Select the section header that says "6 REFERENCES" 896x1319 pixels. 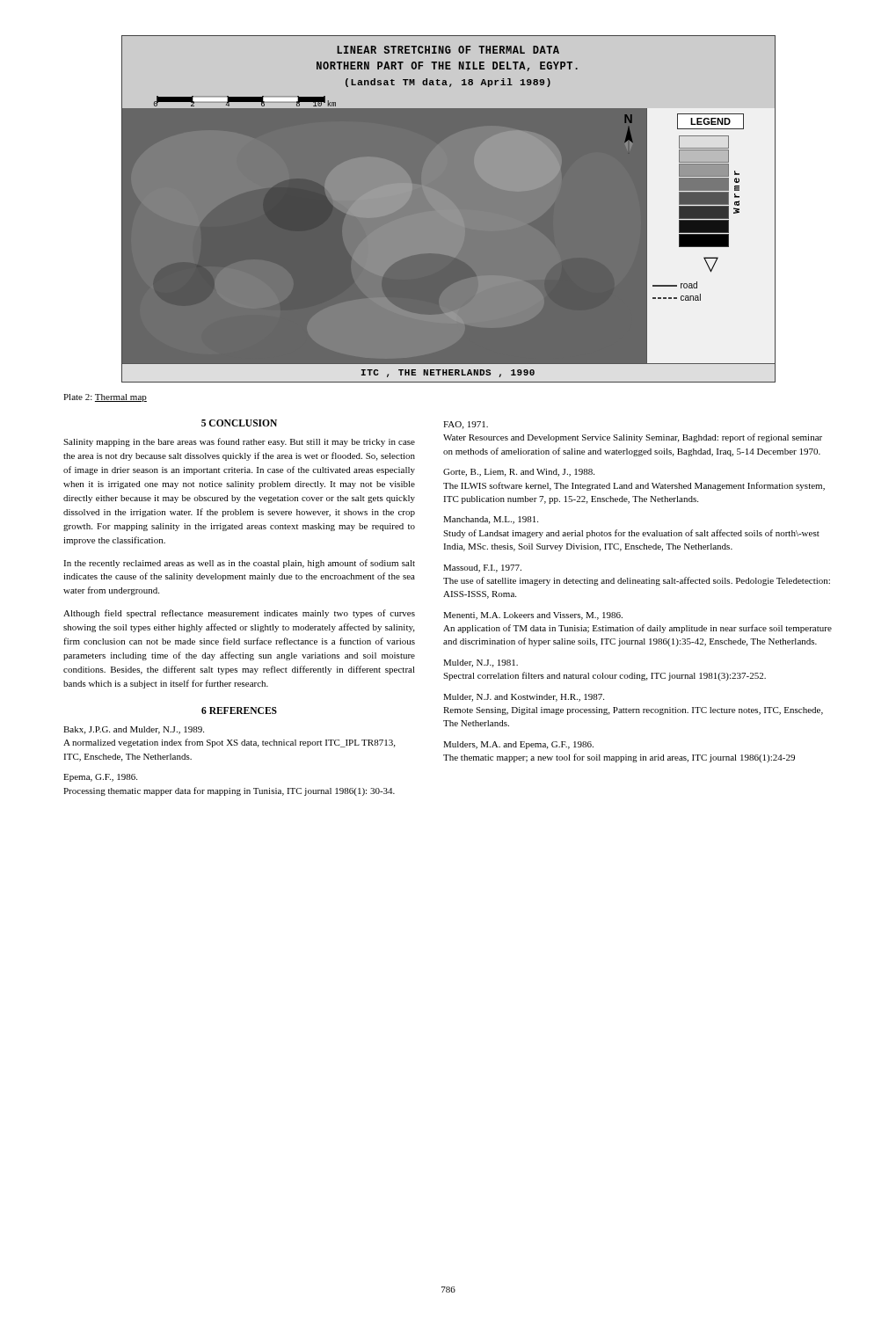[x=239, y=710]
